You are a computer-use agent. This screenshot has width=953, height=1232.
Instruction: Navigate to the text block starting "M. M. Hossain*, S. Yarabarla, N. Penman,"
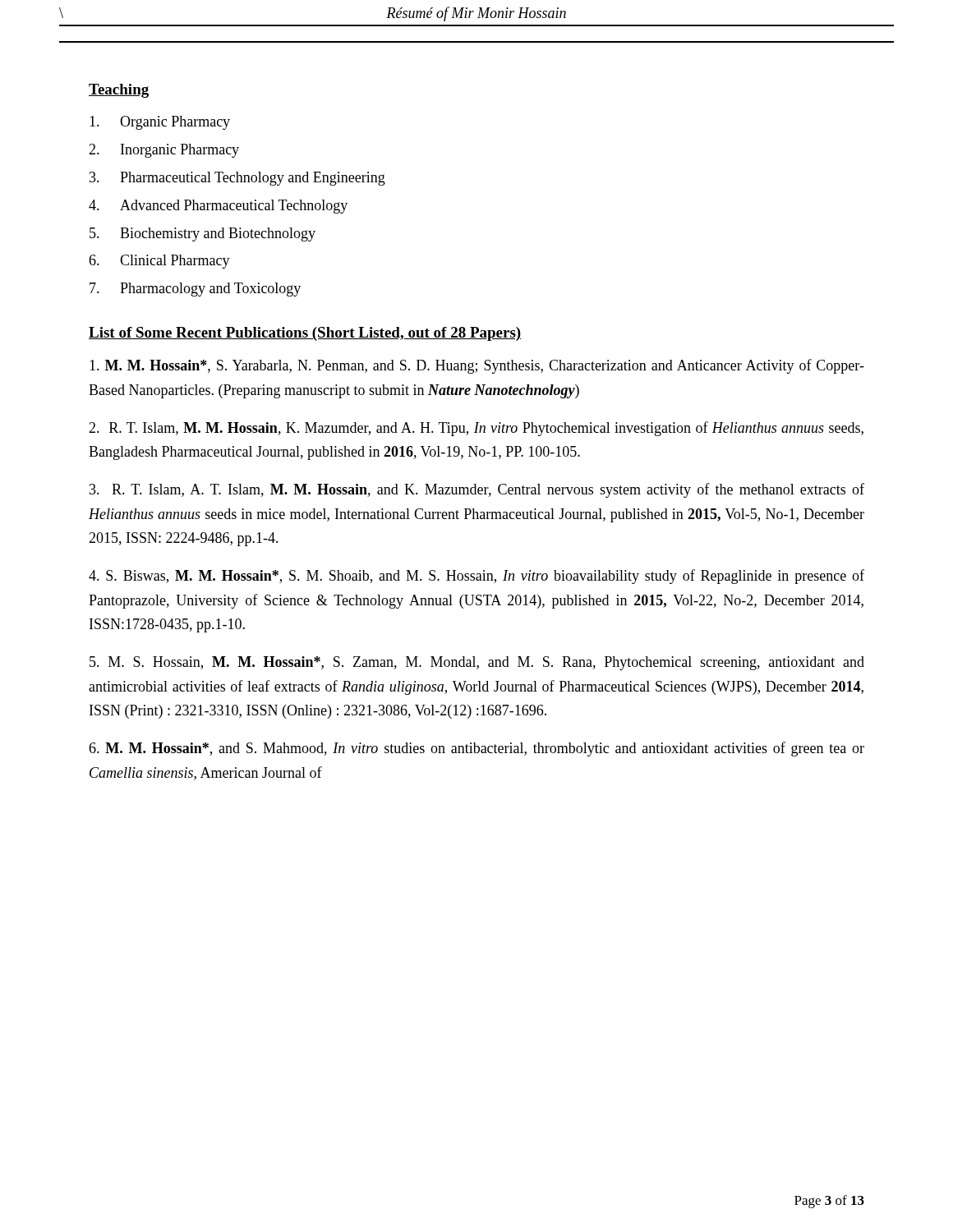point(476,378)
